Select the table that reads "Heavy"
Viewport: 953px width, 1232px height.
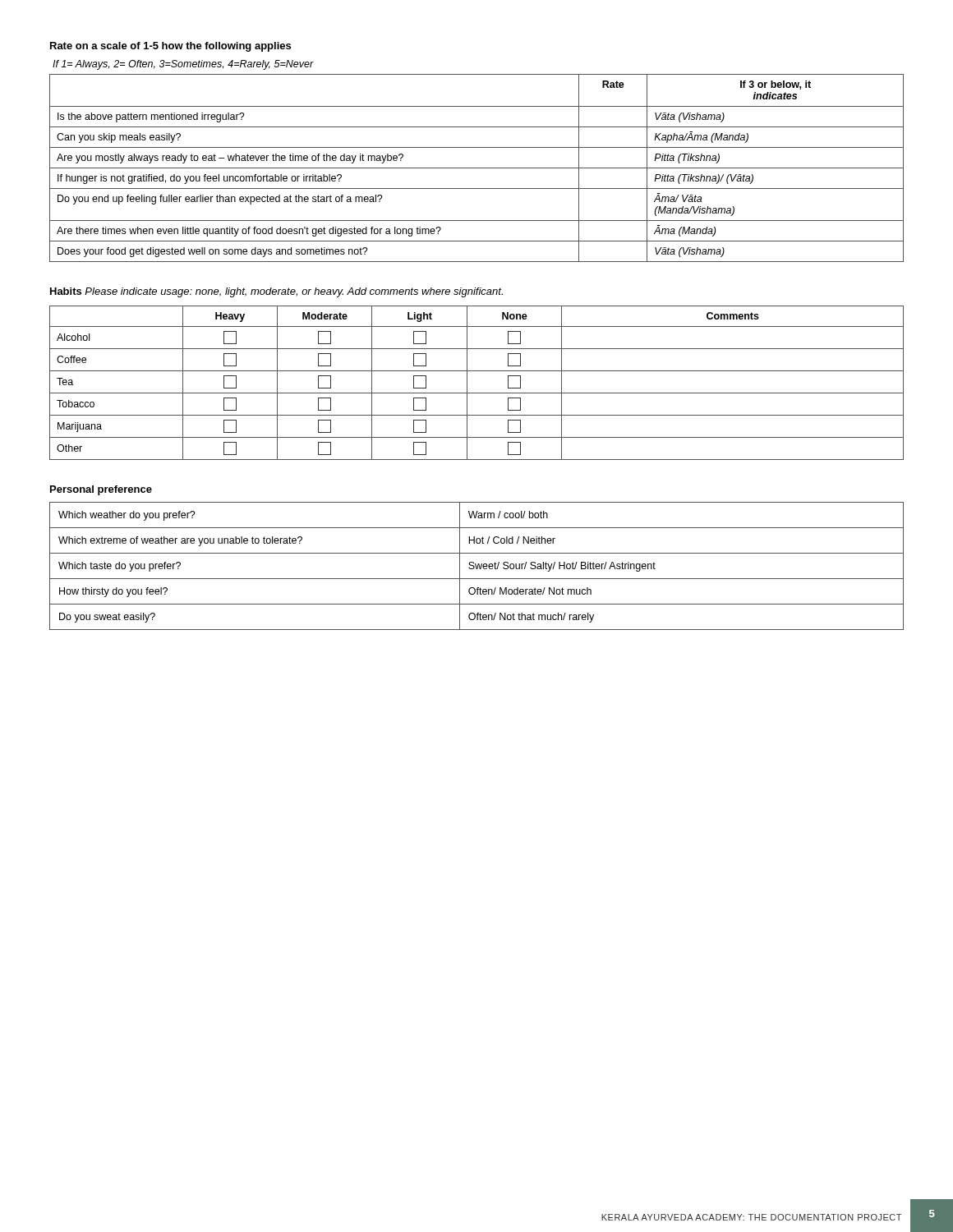coord(476,383)
